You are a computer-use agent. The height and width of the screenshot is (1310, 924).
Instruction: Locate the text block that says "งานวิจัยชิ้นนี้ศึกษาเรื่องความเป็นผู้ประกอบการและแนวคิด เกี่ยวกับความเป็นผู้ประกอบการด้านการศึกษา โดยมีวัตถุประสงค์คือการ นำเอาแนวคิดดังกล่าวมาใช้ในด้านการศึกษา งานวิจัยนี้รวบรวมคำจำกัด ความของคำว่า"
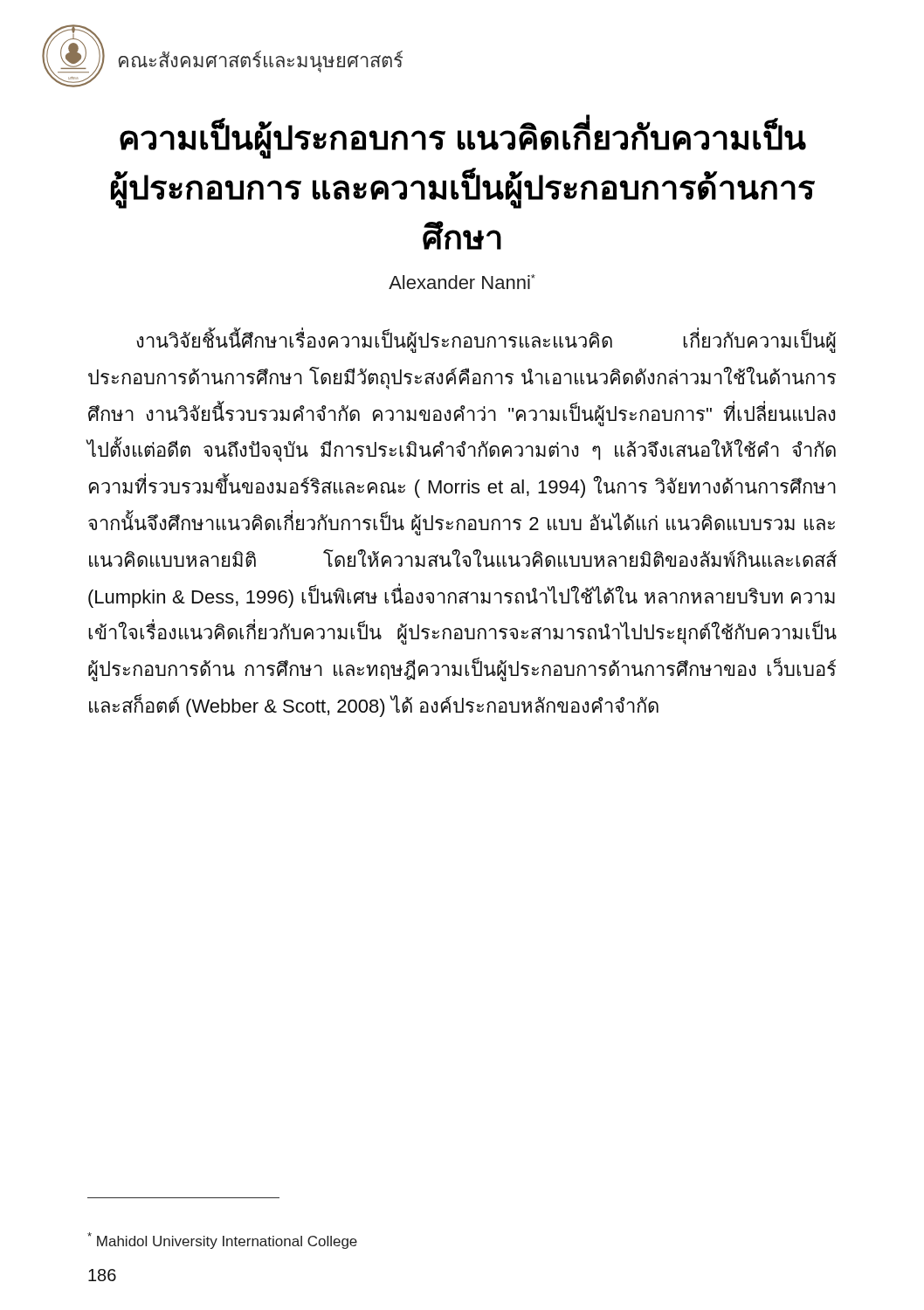tap(462, 524)
